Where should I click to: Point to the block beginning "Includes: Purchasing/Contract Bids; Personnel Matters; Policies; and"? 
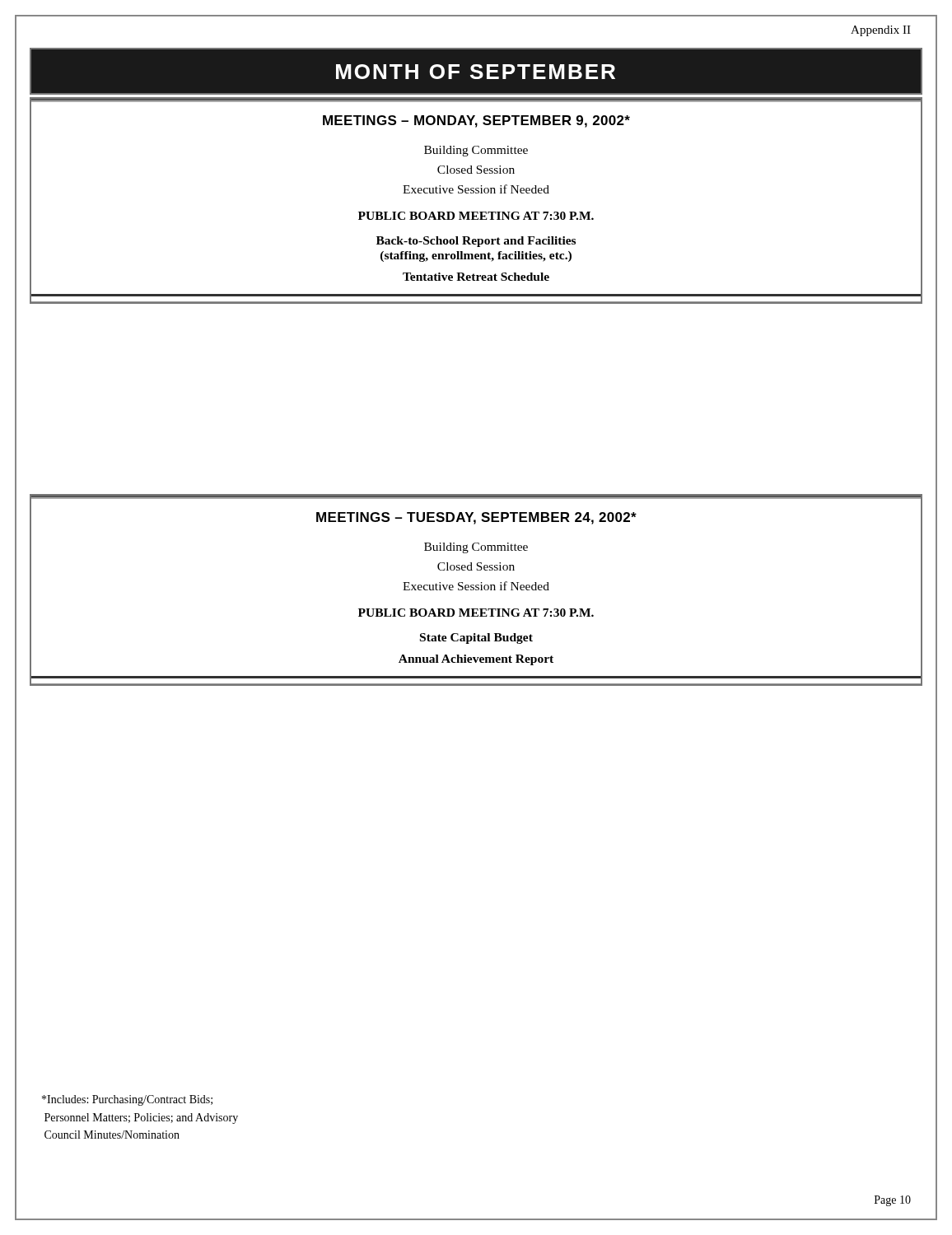[140, 1117]
